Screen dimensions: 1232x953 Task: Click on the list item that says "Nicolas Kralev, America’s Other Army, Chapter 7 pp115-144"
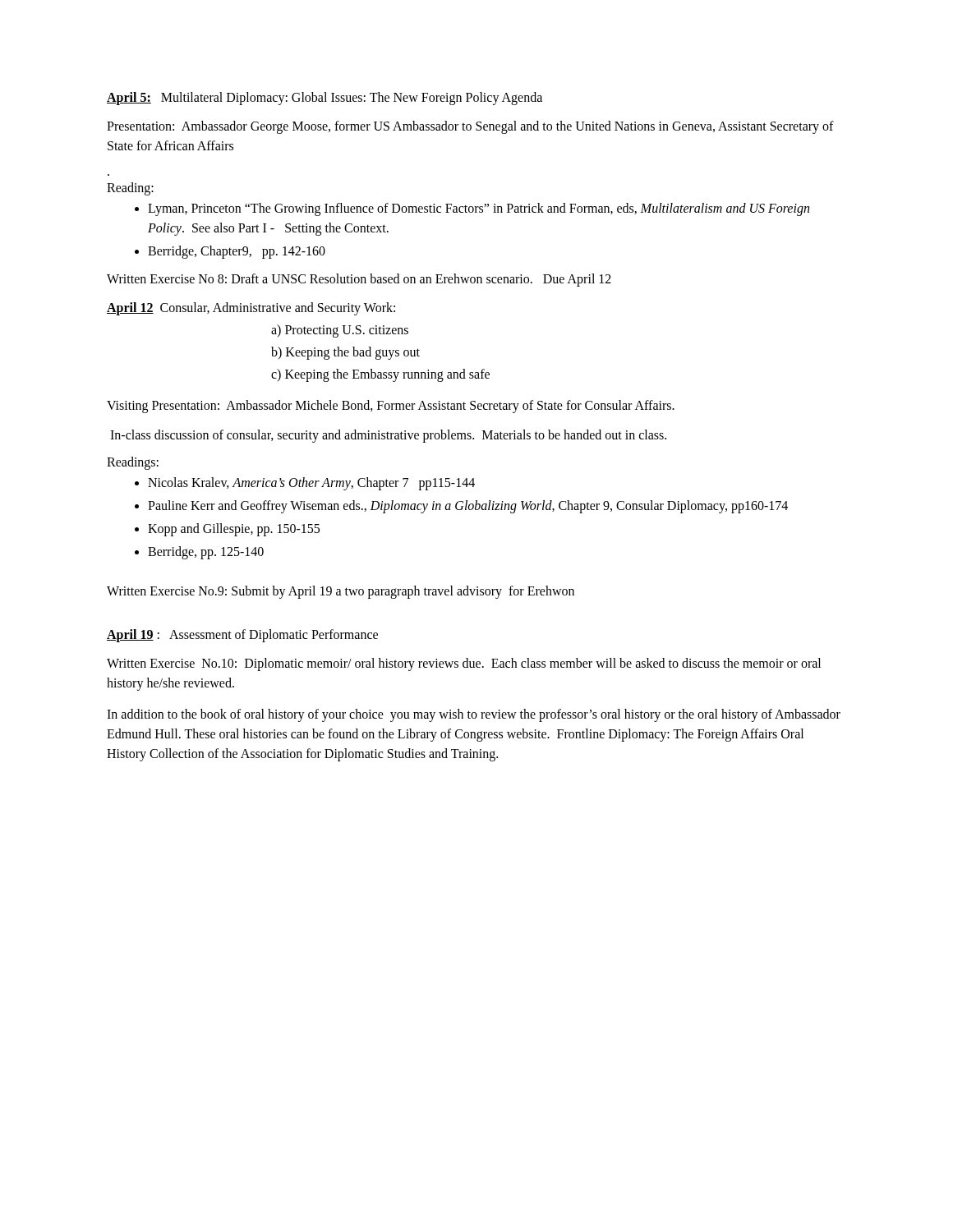click(311, 482)
